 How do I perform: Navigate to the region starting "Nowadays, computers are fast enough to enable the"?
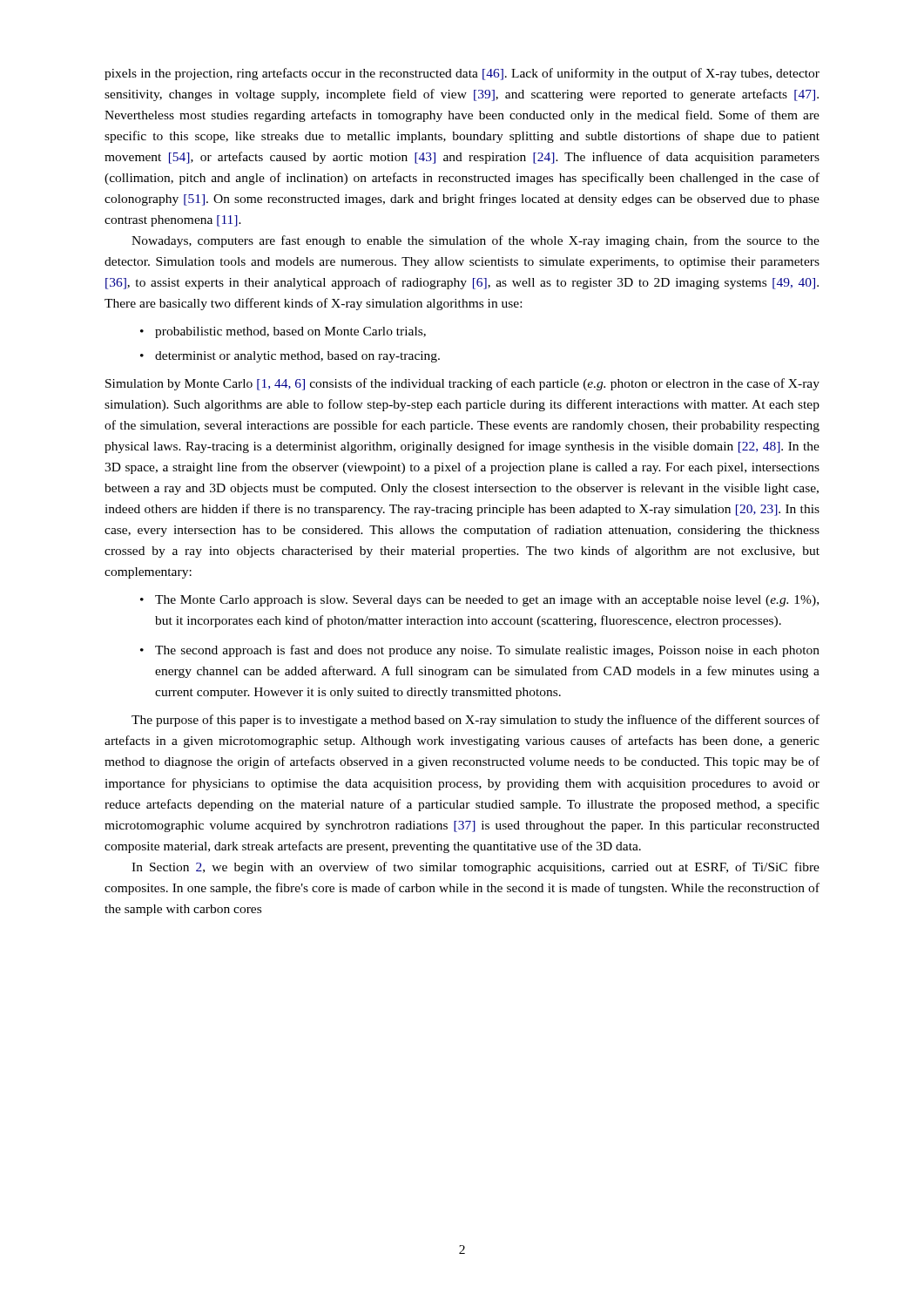(462, 272)
